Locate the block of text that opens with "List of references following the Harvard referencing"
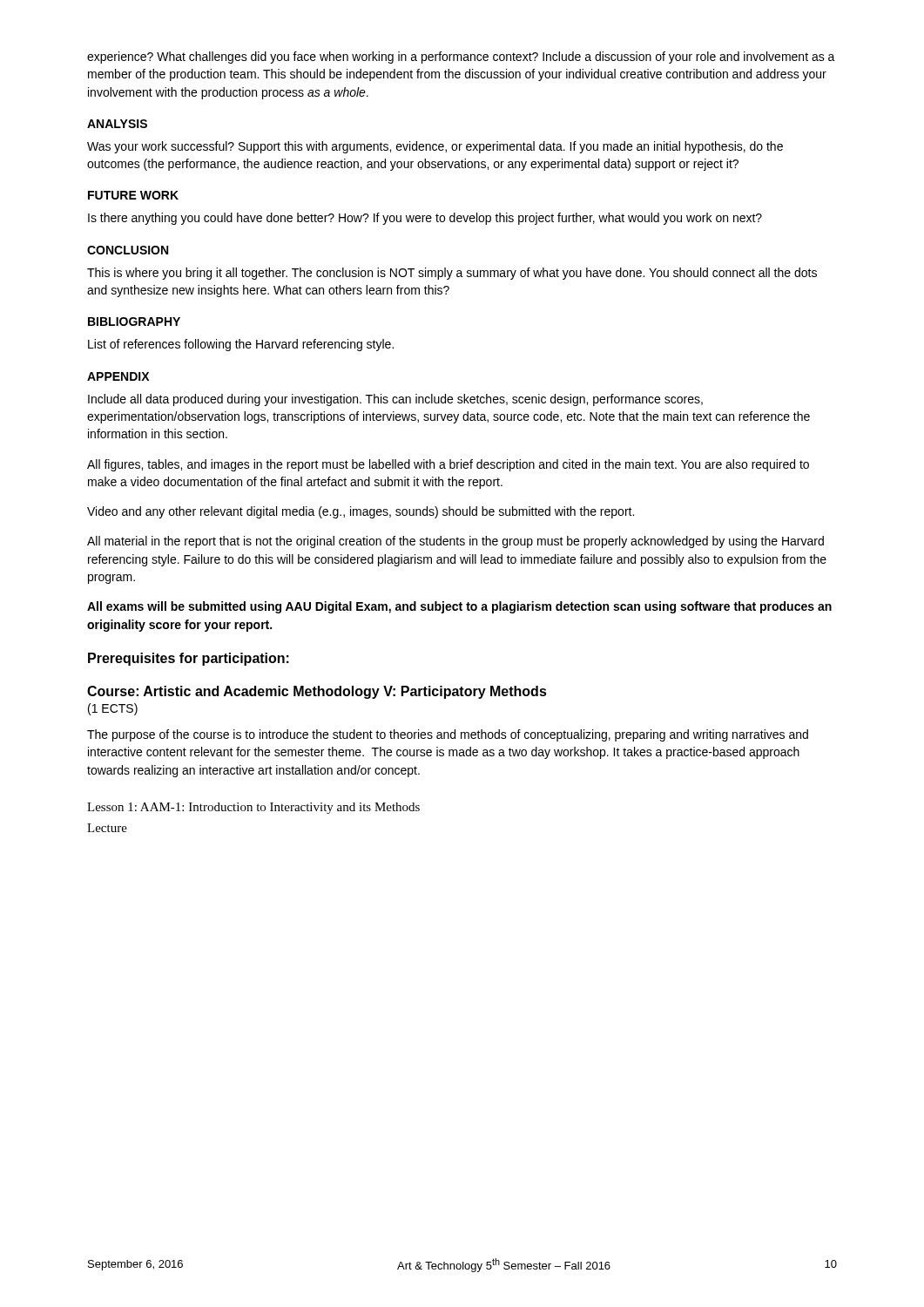The image size is (924, 1307). coord(241,344)
